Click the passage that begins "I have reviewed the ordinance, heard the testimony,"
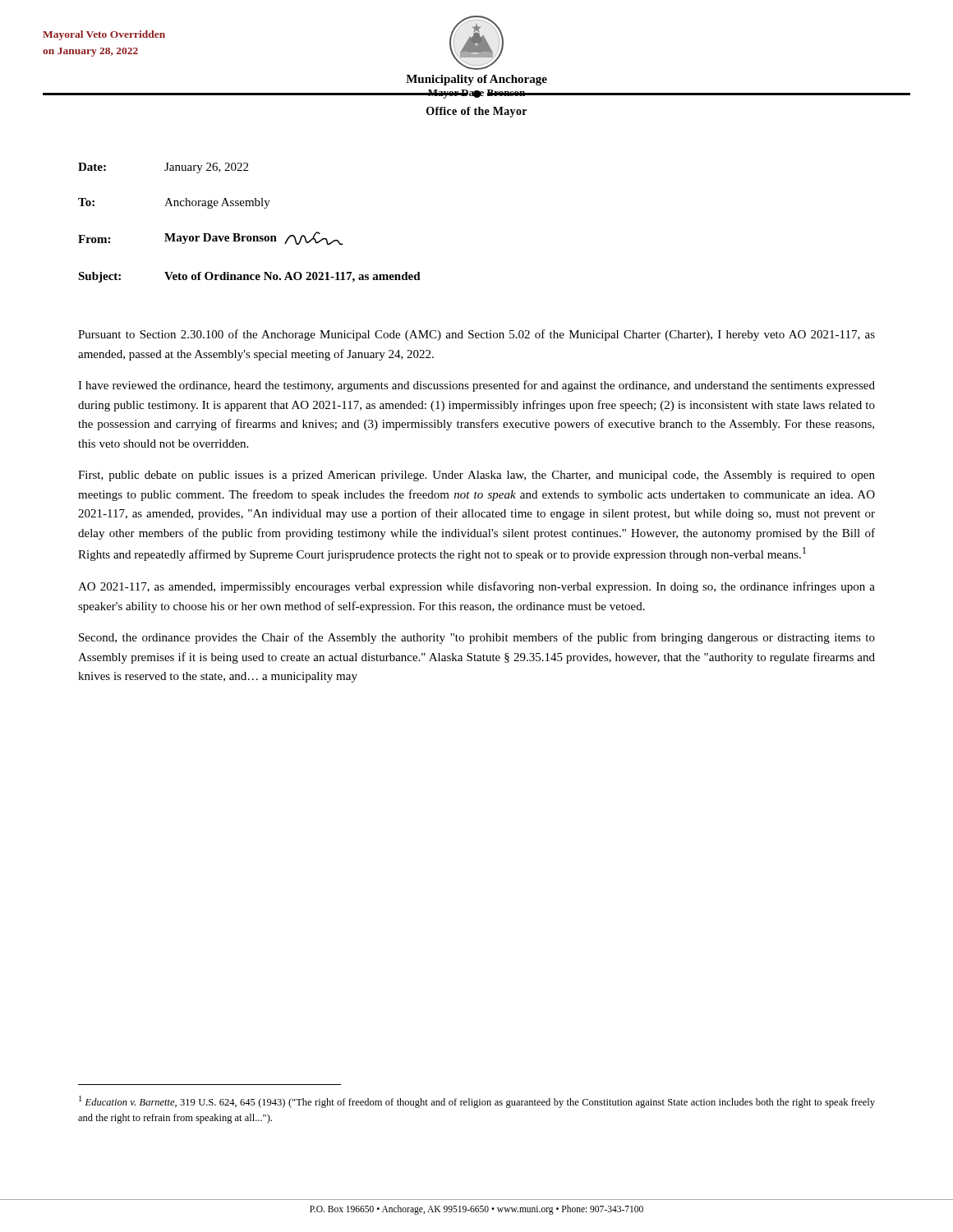Screen dimensions: 1232x953 pyautogui.click(x=476, y=414)
